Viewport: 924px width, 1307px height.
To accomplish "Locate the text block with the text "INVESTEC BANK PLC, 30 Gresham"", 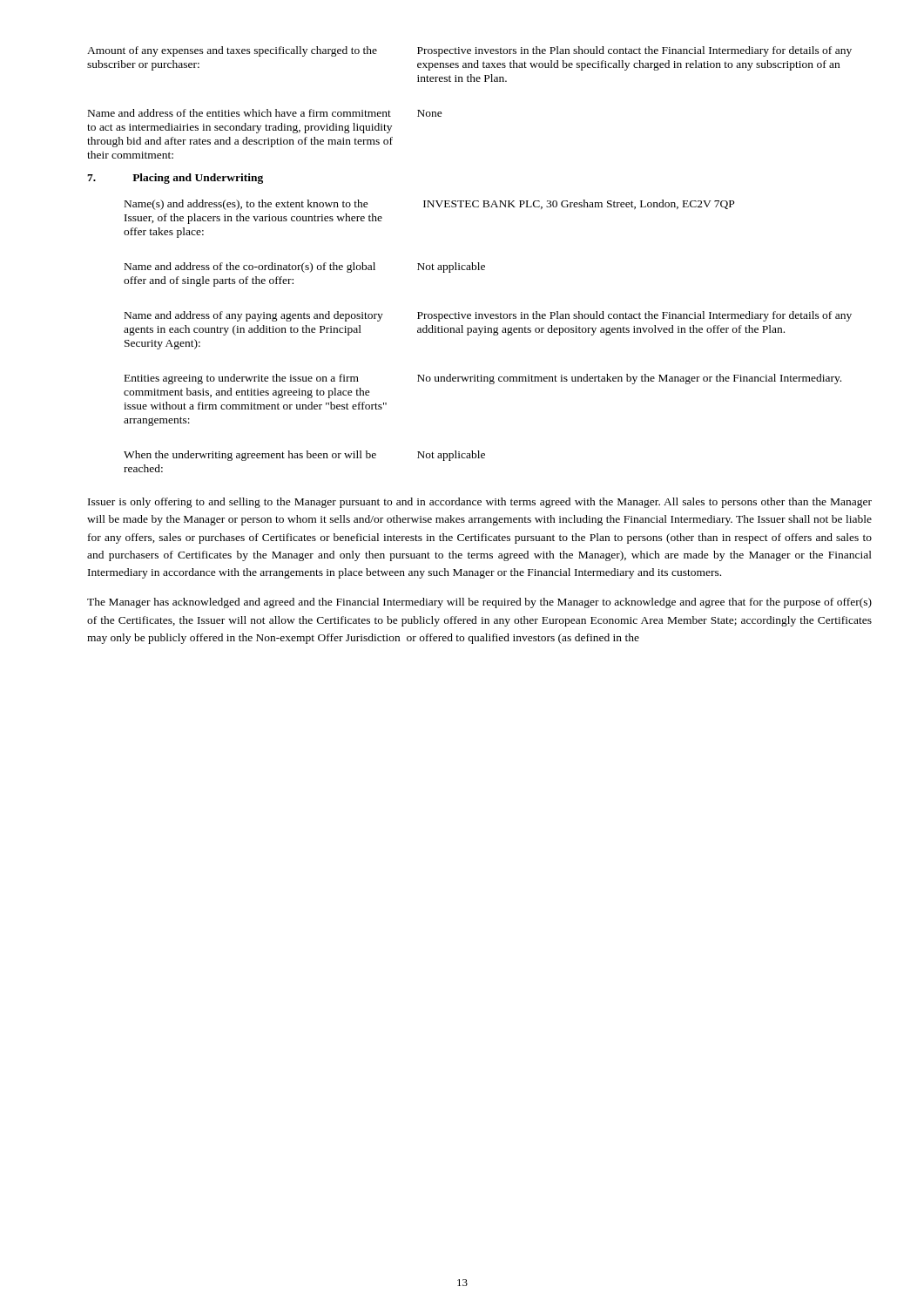I will click(576, 203).
